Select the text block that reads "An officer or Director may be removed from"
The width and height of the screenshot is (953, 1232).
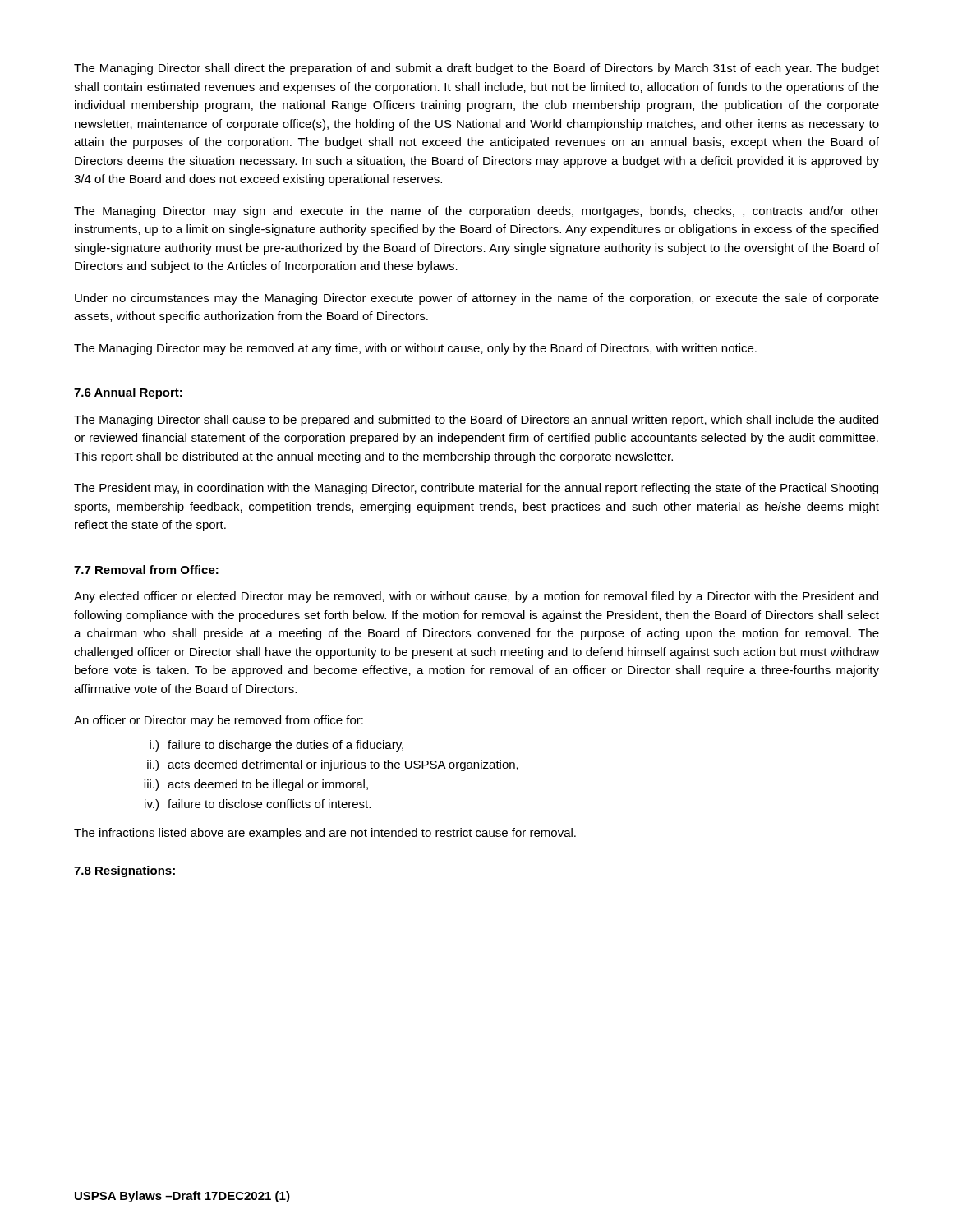point(219,720)
